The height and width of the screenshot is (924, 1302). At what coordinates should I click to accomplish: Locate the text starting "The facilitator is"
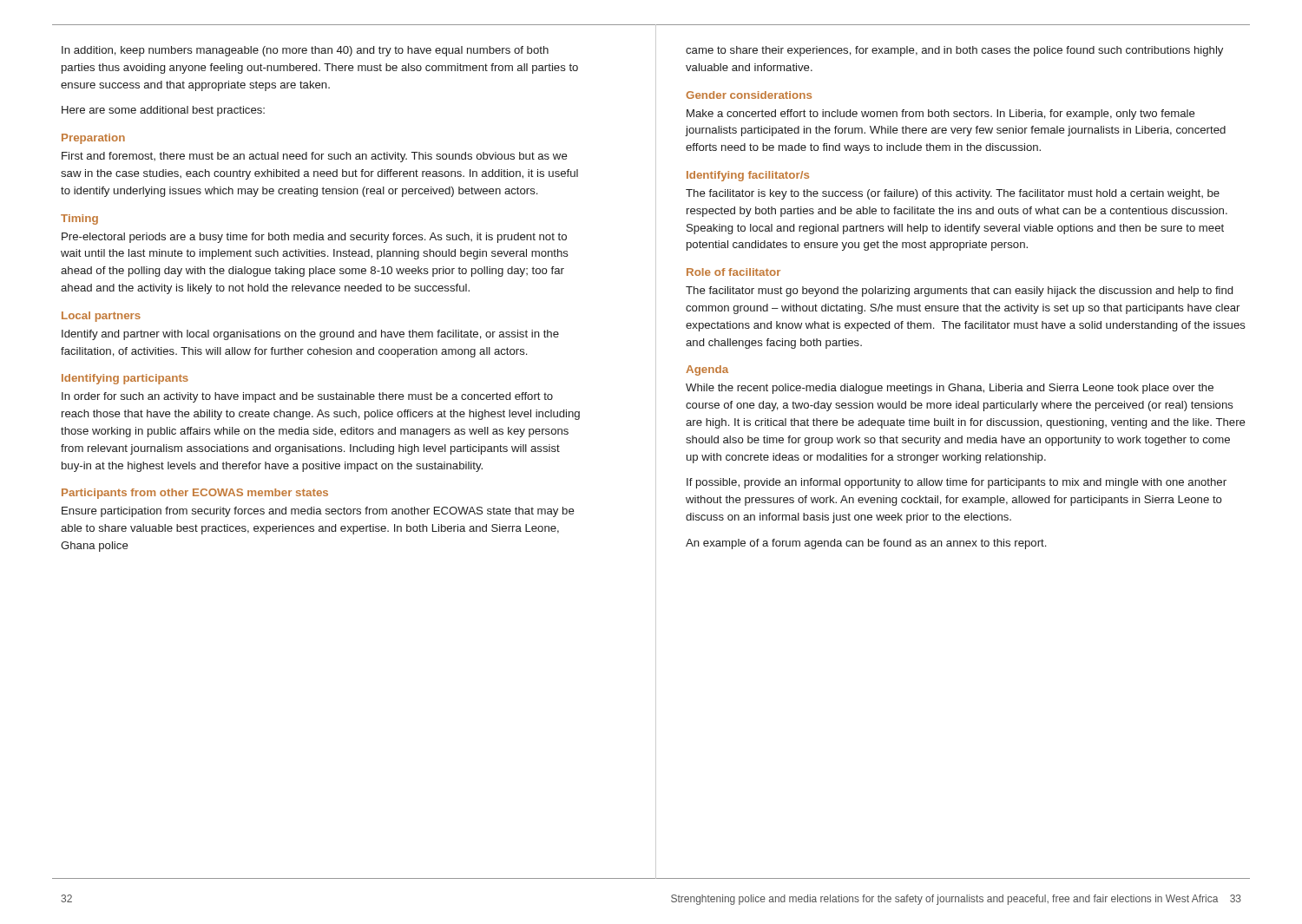pyautogui.click(x=966, y=219)
